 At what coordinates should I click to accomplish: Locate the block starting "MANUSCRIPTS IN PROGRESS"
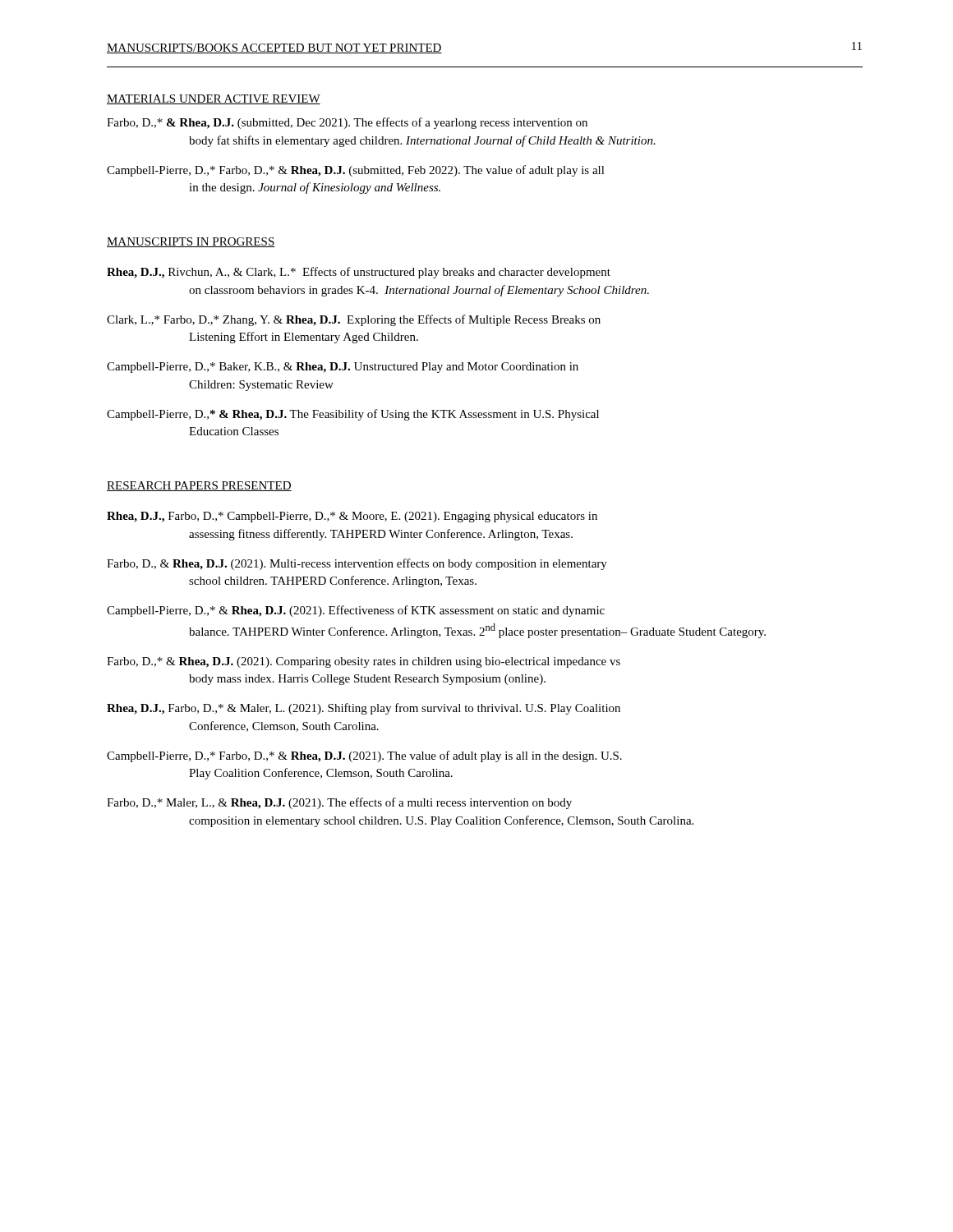pyautogui.click(x=191, y=241)
